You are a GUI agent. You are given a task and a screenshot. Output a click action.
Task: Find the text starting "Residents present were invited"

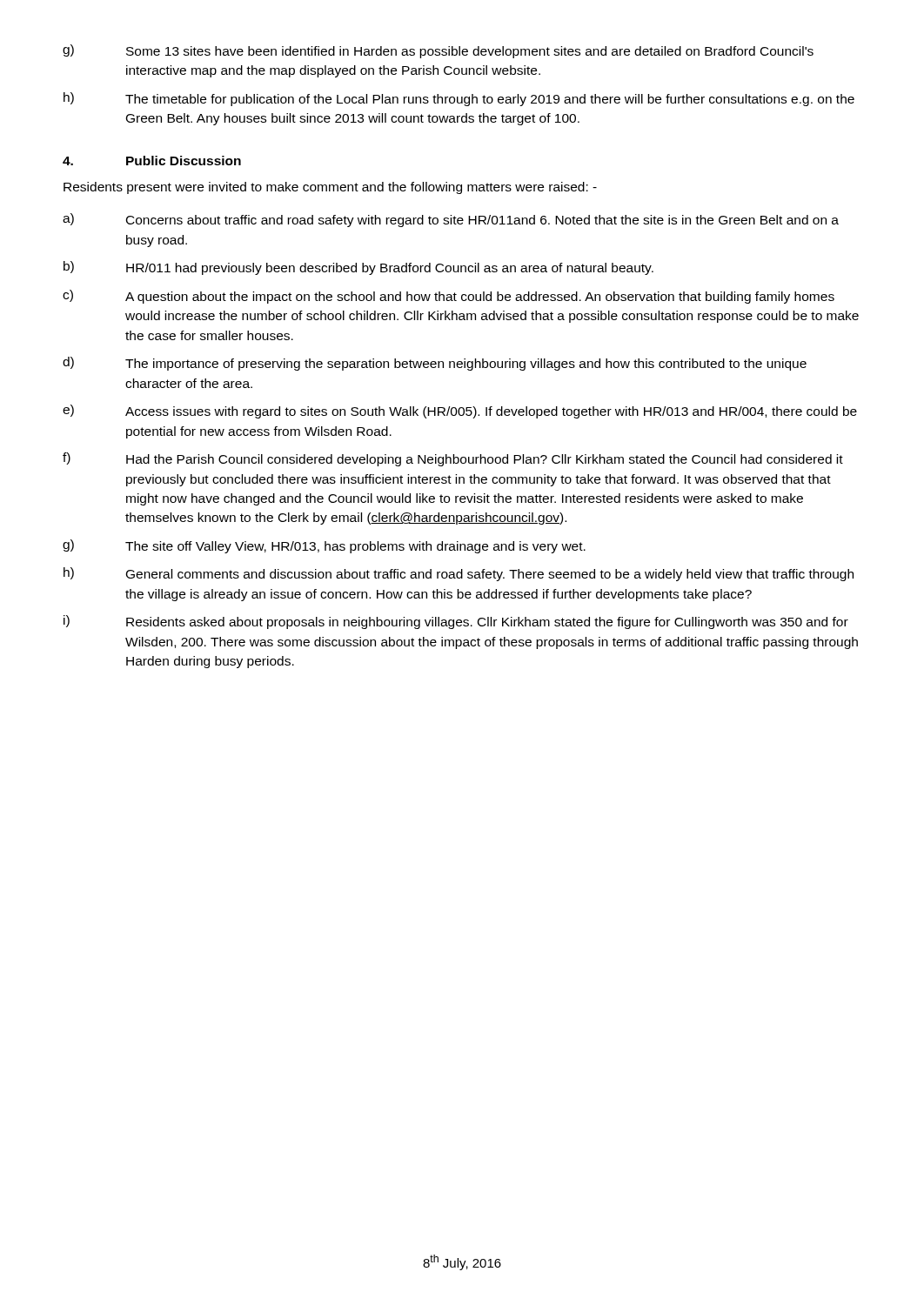pos(330,186)
